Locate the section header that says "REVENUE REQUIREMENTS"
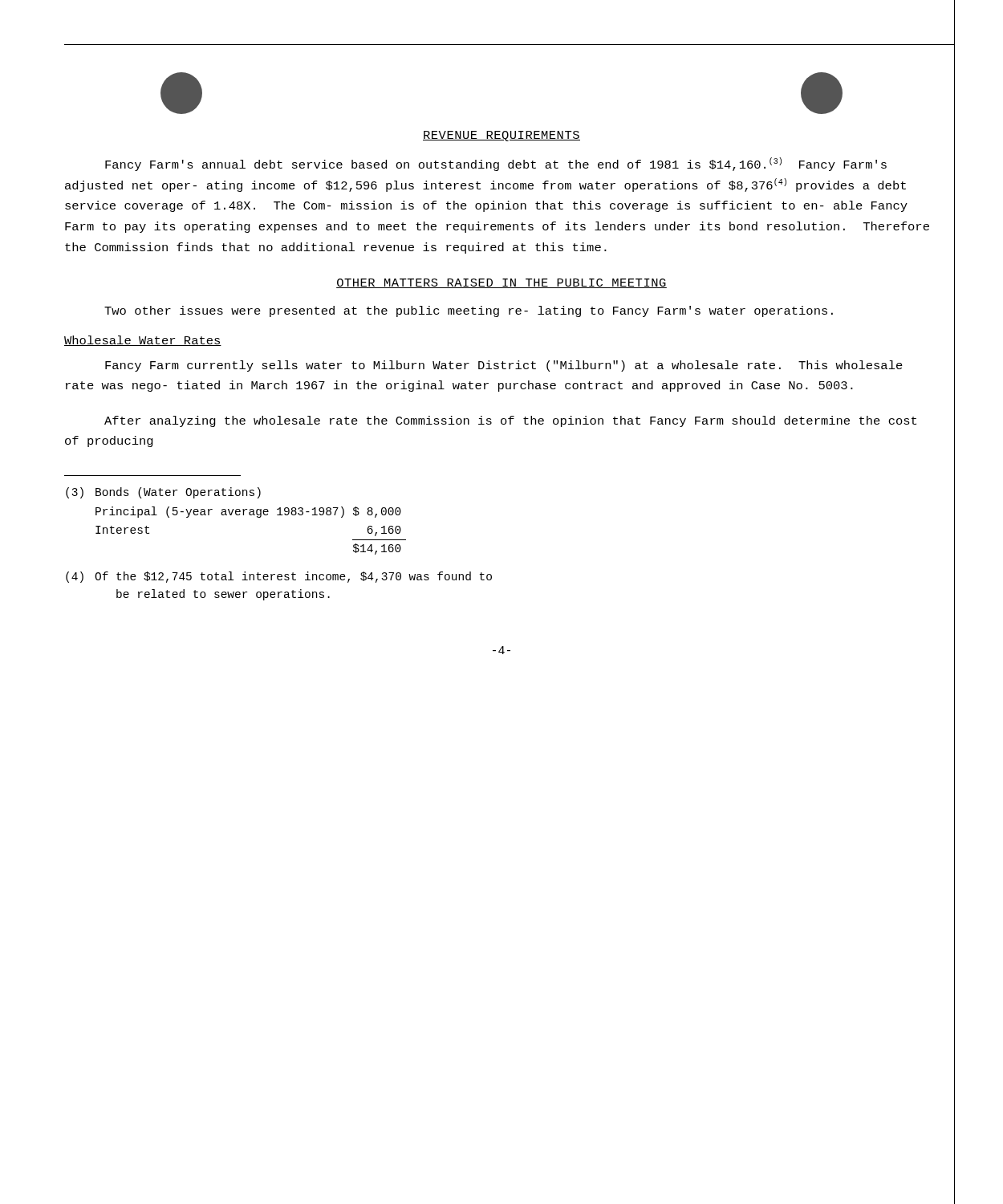The height and width of the screenshot is (1204, 1003). (x=501, y=136)
